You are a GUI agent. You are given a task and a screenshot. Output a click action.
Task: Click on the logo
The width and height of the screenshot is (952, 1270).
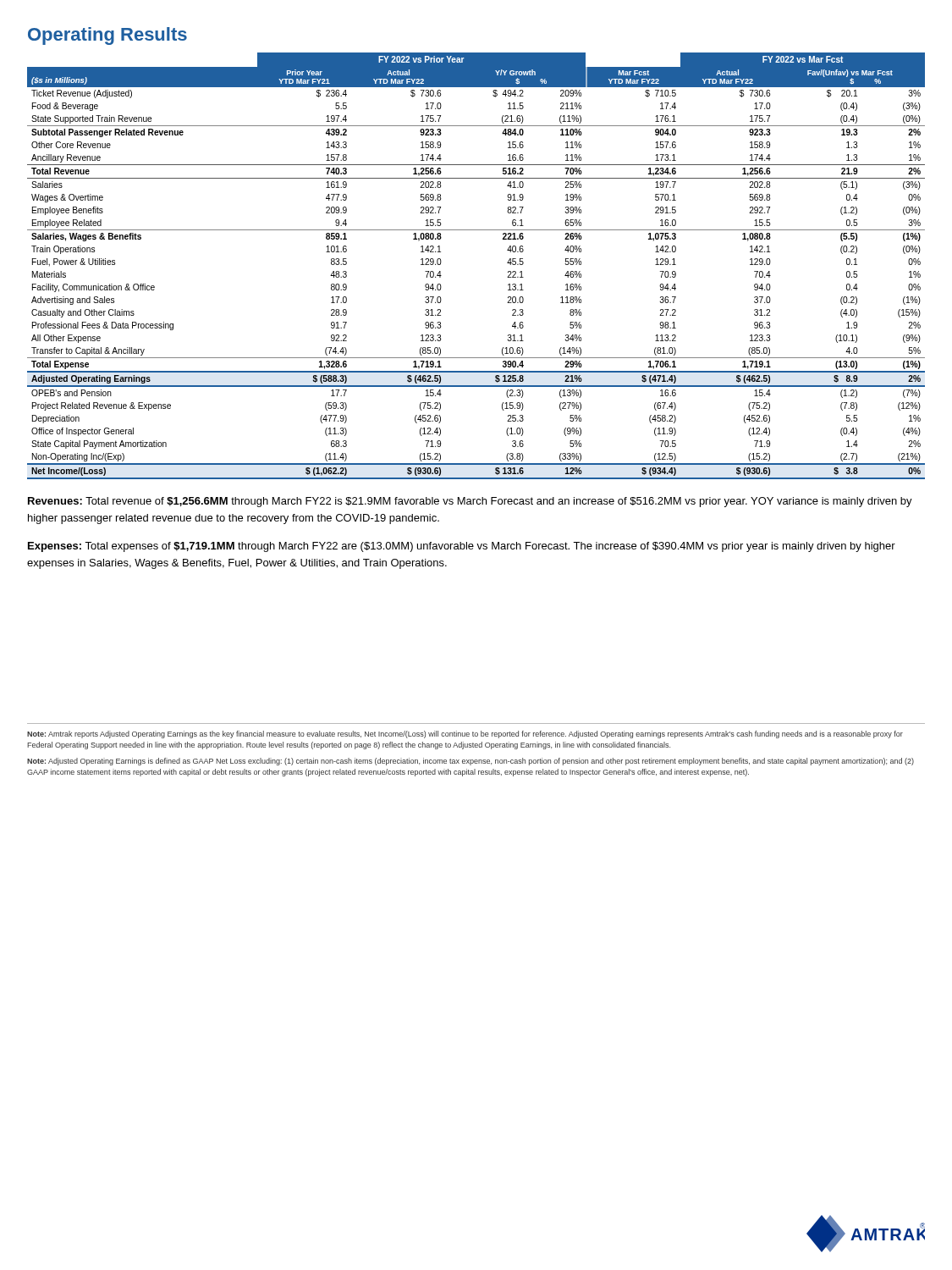tap(866, 1235)
